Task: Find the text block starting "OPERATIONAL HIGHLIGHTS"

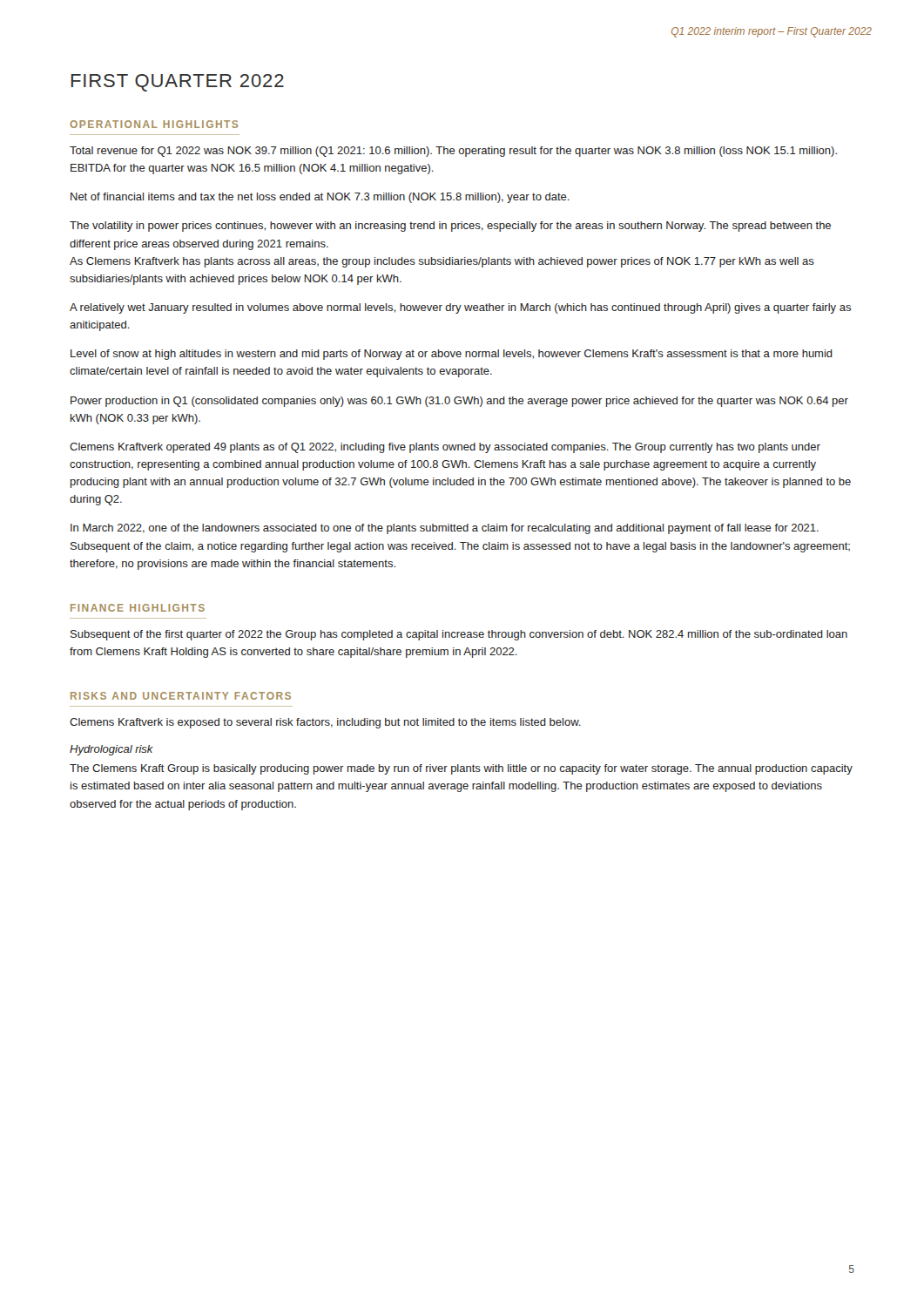Action: (155, 127)
